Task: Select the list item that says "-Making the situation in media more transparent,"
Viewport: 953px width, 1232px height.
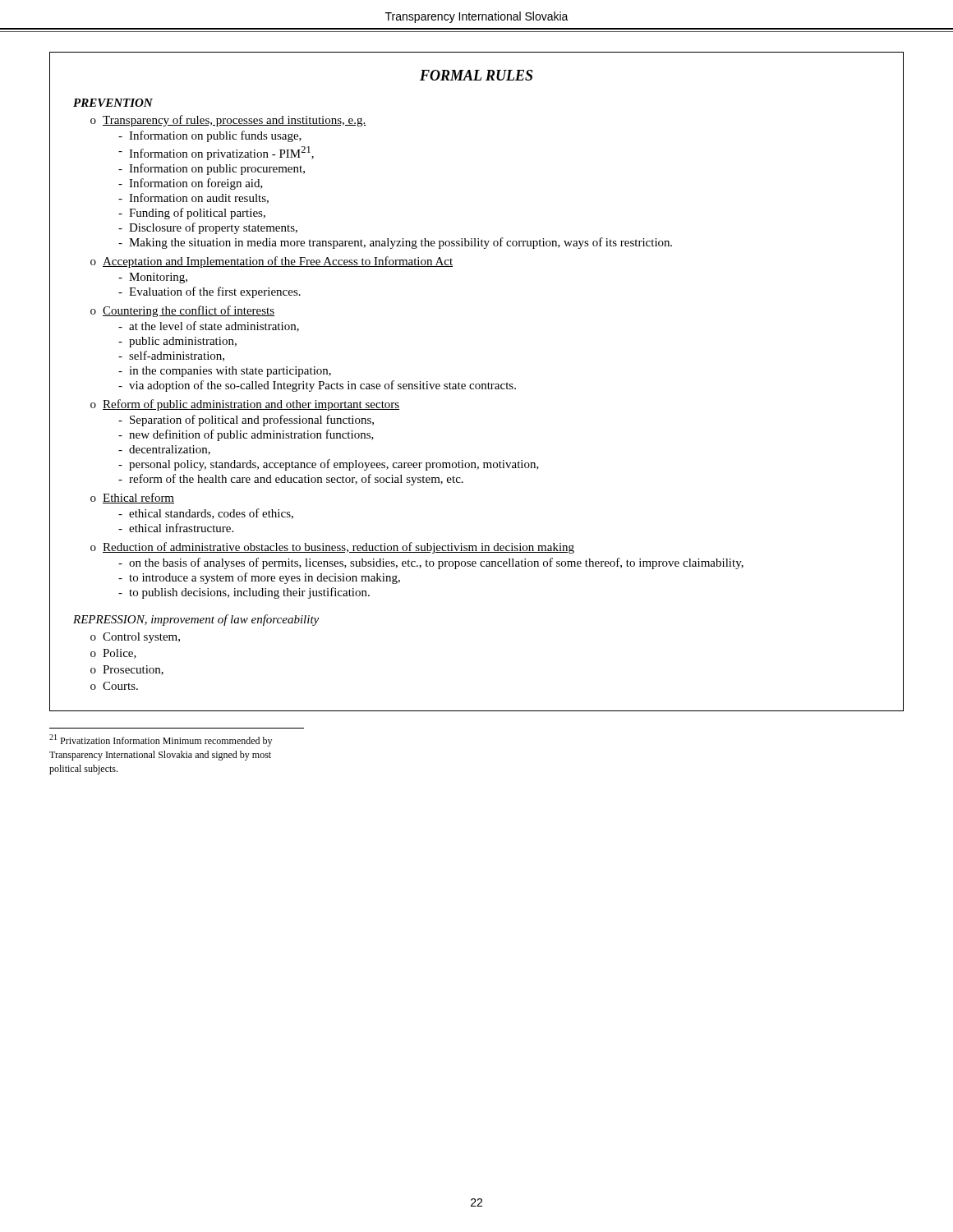Action: [x=491, y=243]
